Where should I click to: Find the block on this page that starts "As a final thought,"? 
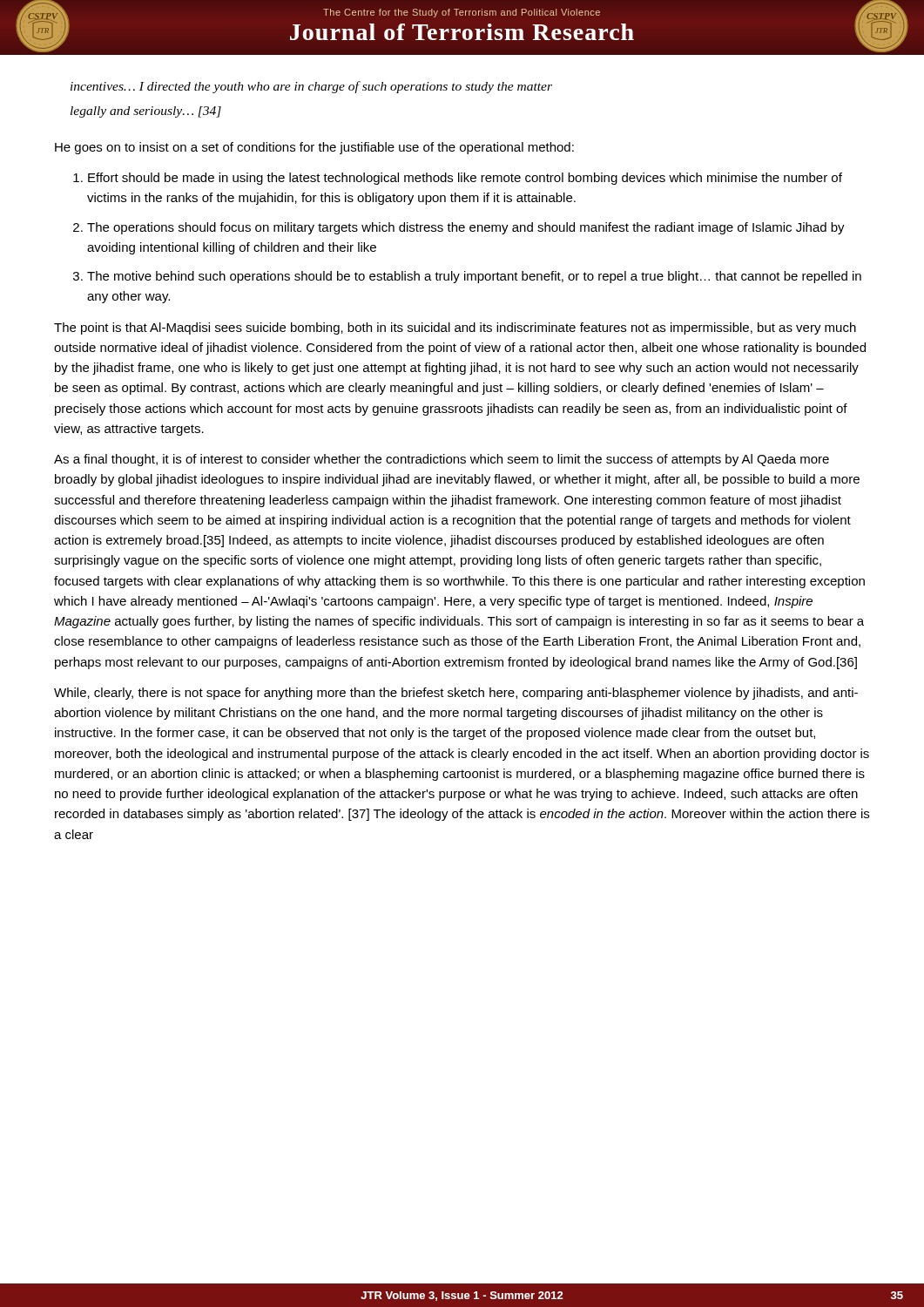coord(460,560)
